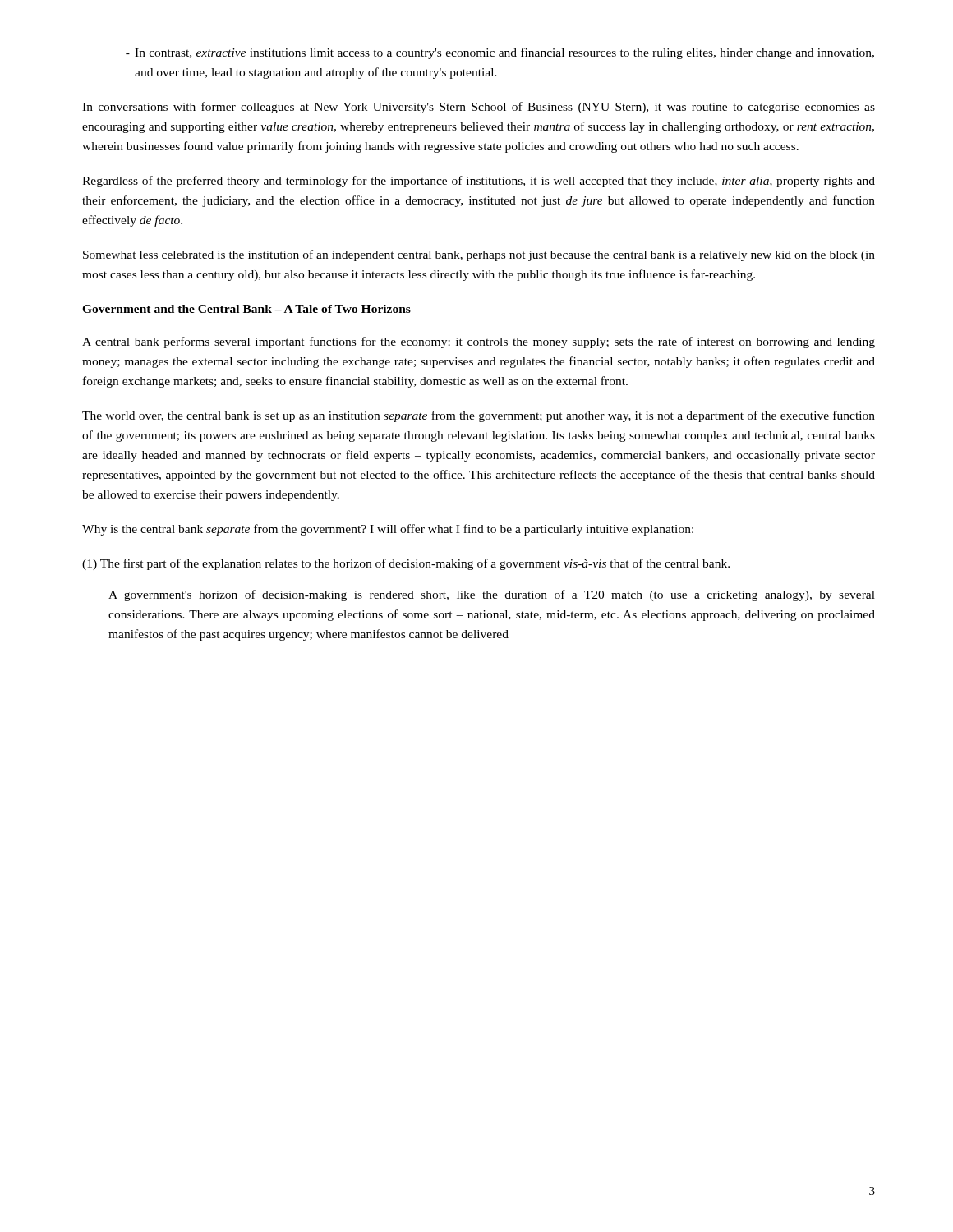Navigate to the text block starting "Why is the central bank"
Screen dimensions: 1232x953
pos(388,529)
